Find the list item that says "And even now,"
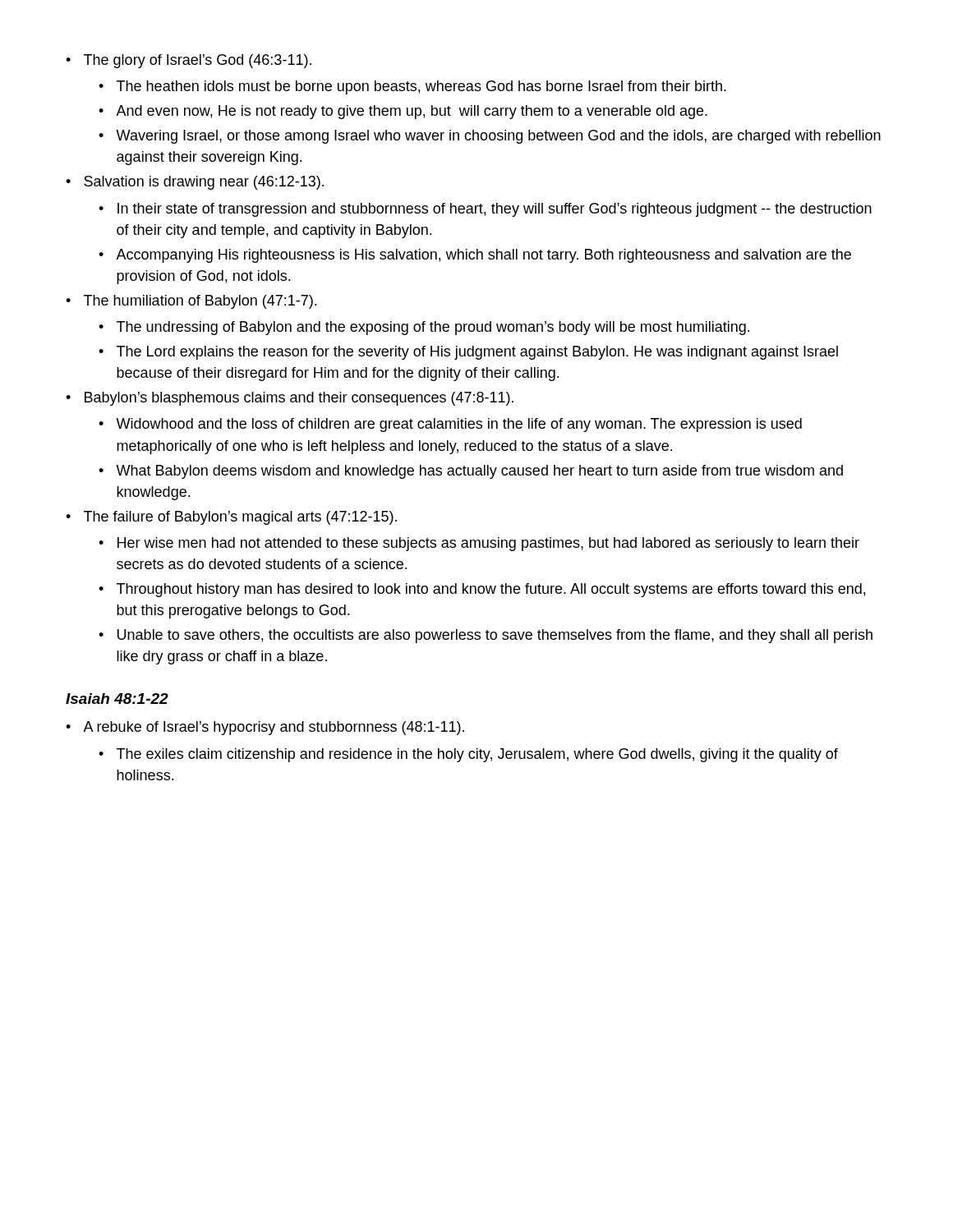 493,111
